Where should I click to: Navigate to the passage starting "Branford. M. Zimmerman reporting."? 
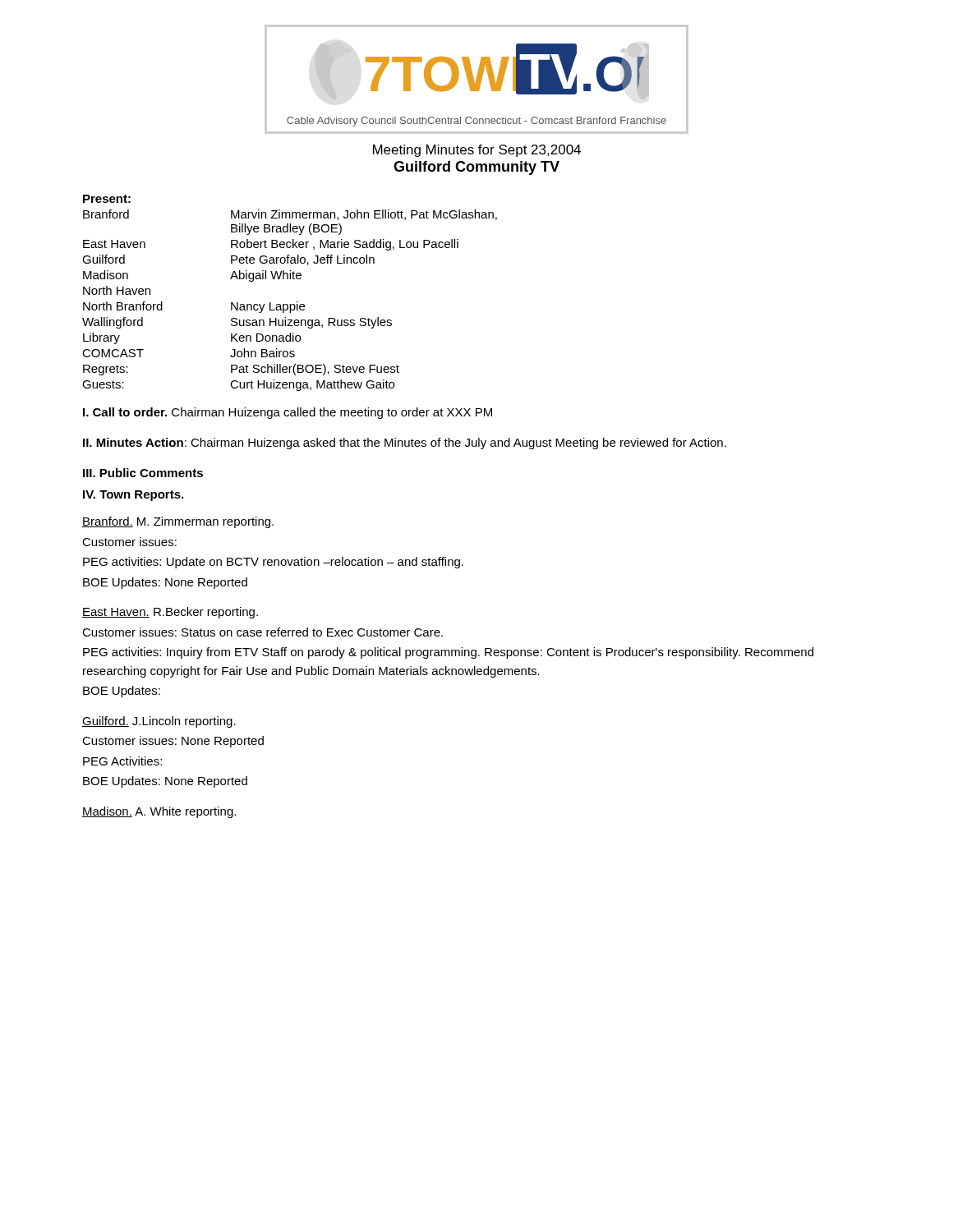[x=178, y=522]
